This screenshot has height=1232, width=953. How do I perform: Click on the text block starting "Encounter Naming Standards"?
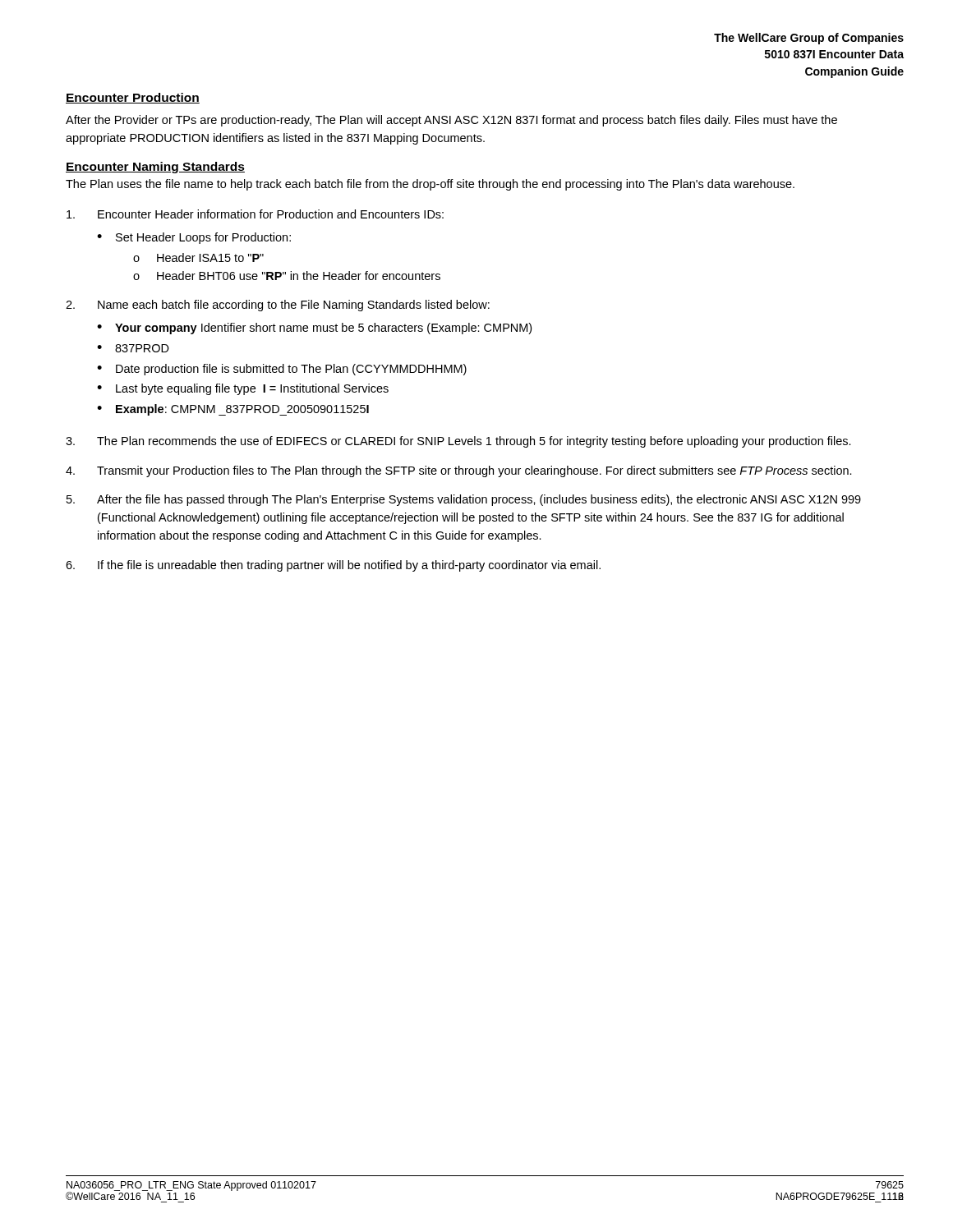tap(155, 166)
